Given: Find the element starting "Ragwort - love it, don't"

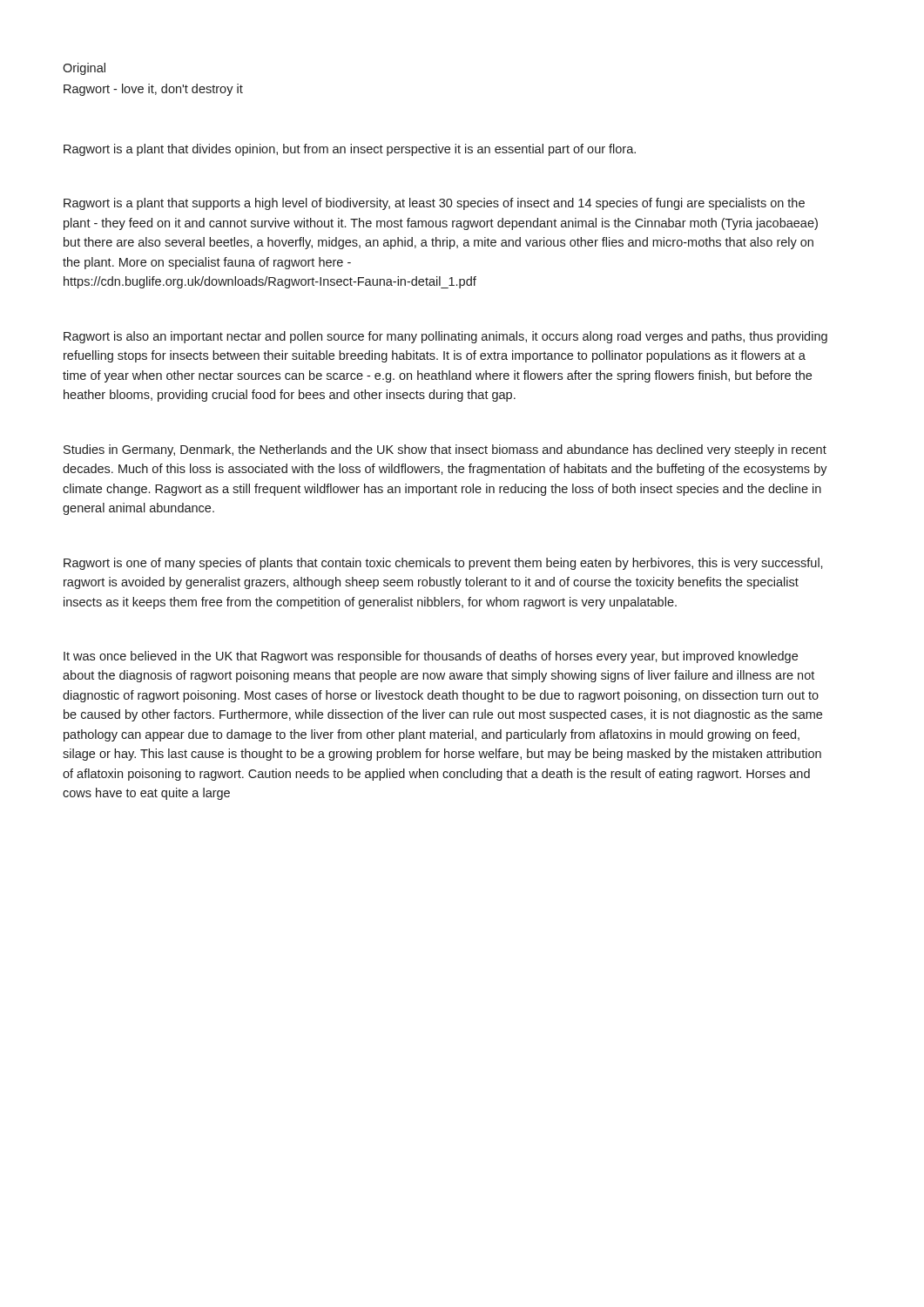Looking at the screenshot, I should click(x=153, y=89).
